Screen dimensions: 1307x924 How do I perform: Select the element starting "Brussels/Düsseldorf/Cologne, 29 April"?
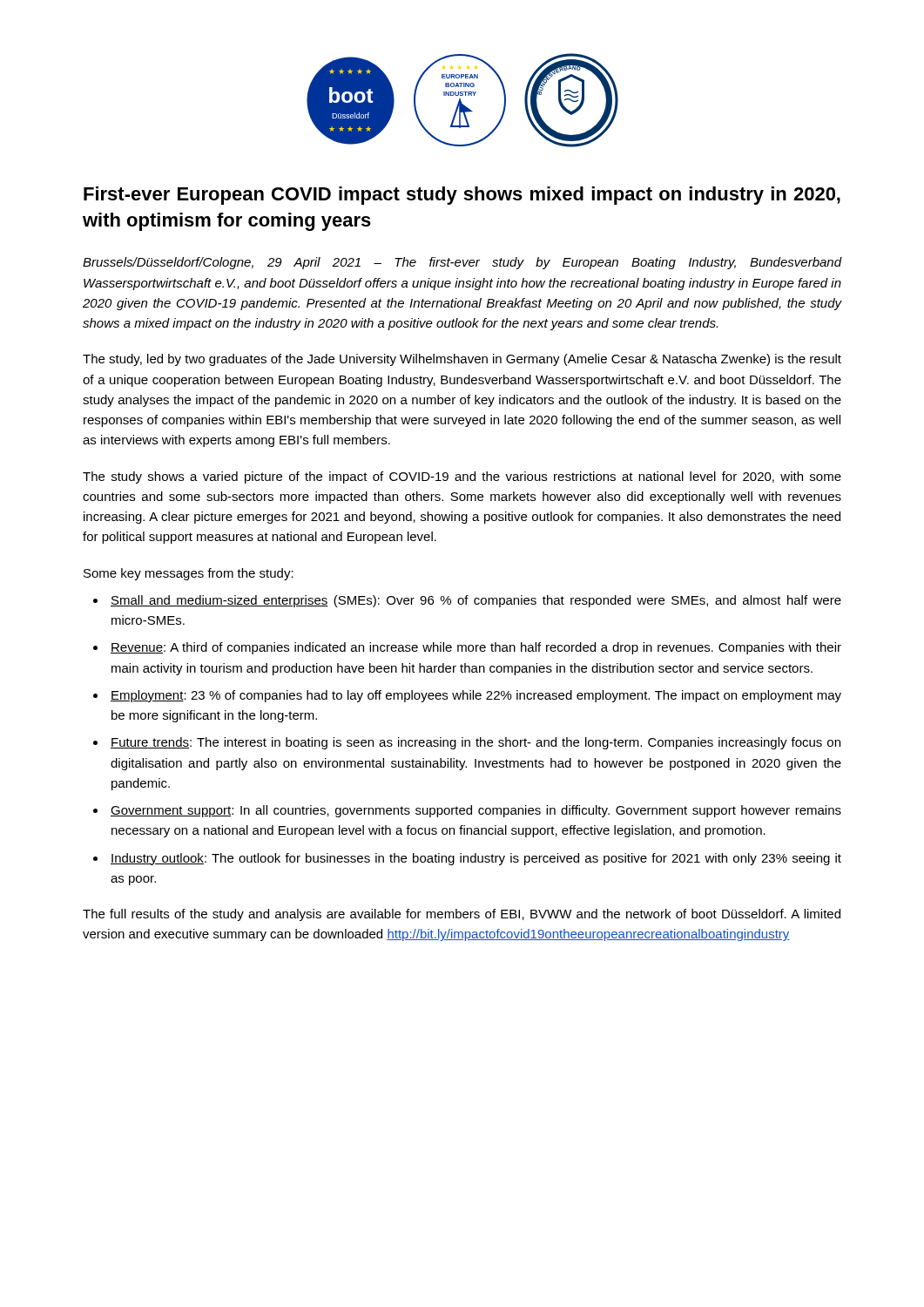[x=462, y=293]
